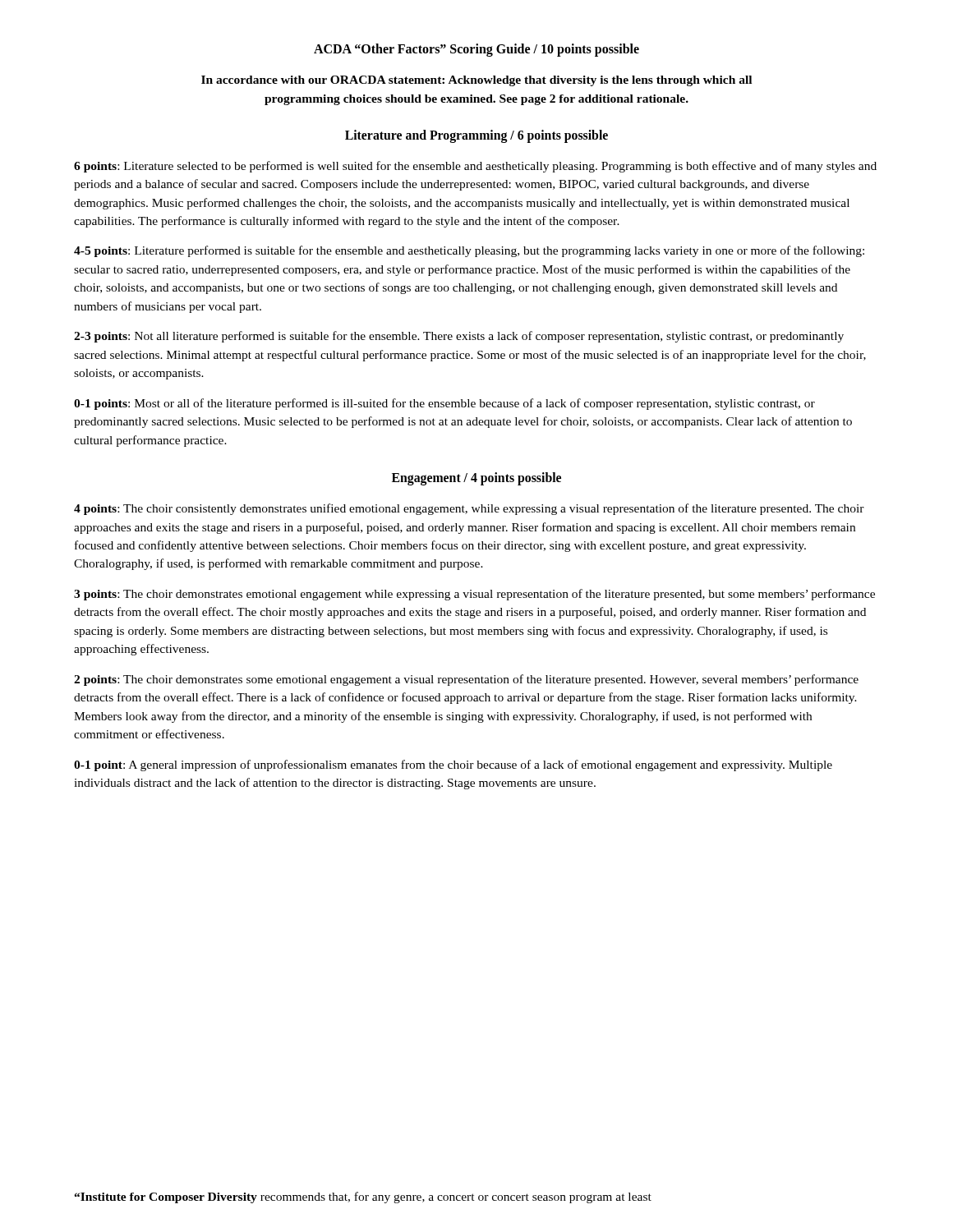953x1232 pixels.
Task: Locate the block starting "0-1 point: A"
Action: click(453, 773)
